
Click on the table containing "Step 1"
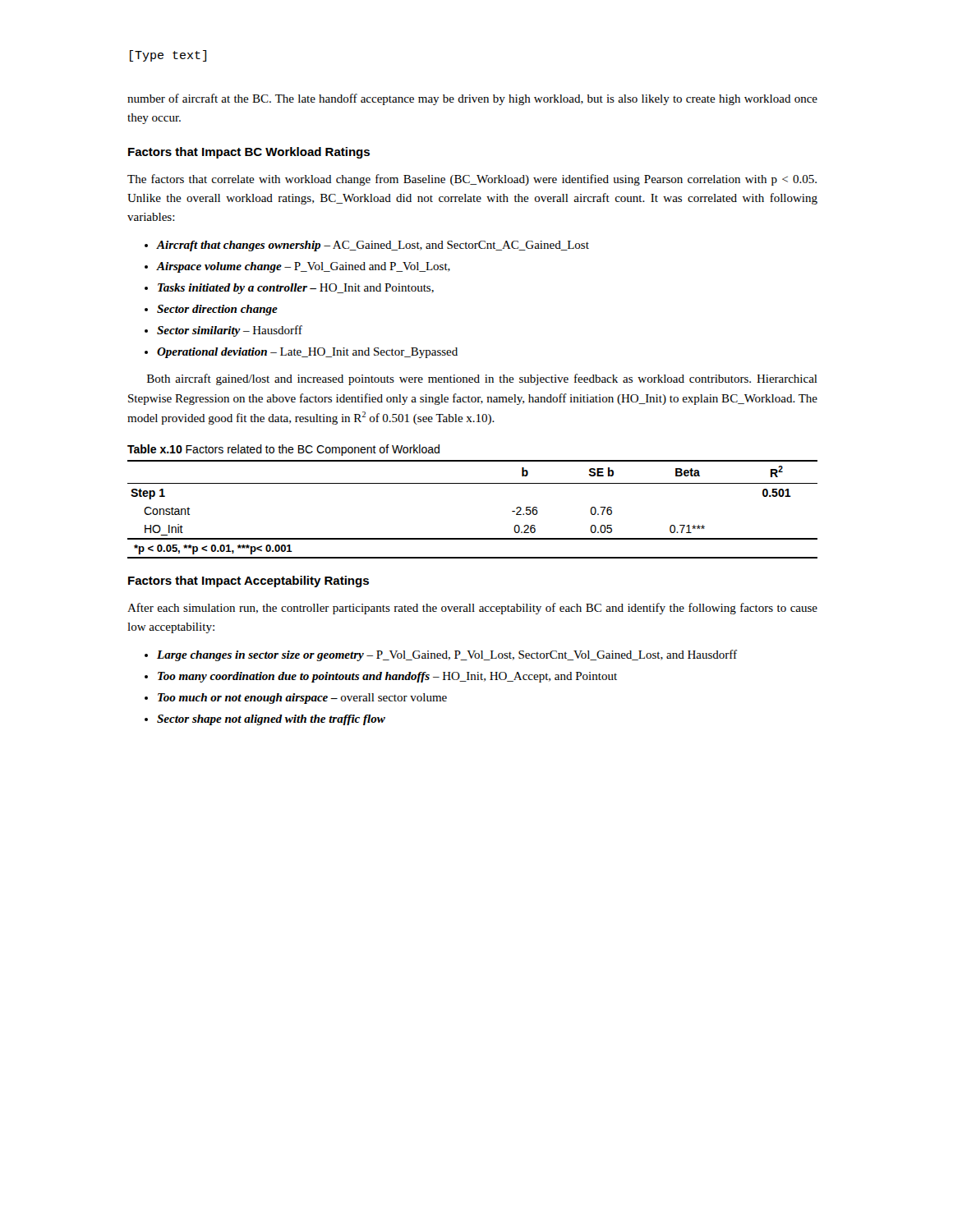[472, 509]
